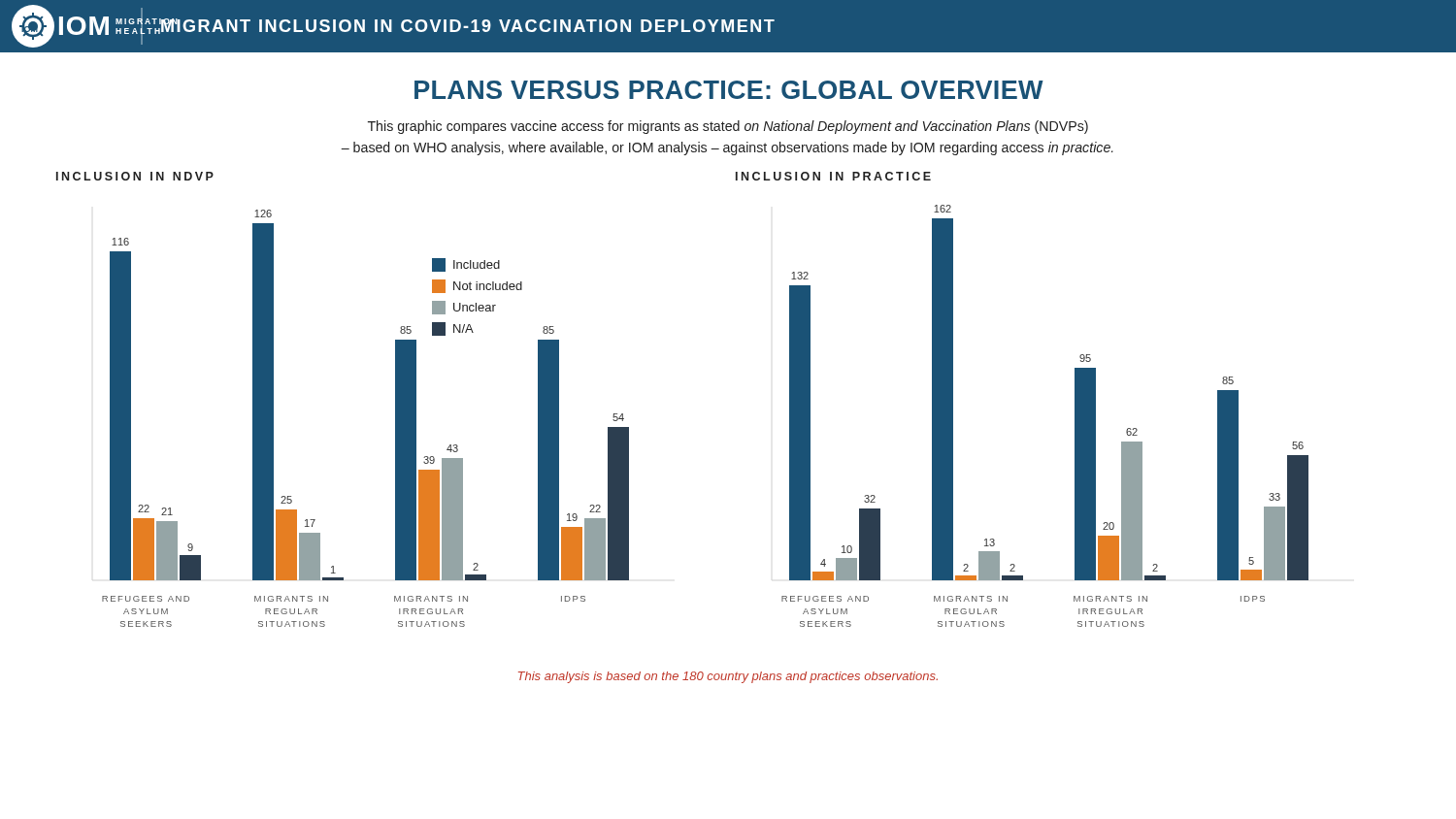
Task: Navigate to the text starting "This graphic compares vaccine"
Action: click(x=728, y=137)
